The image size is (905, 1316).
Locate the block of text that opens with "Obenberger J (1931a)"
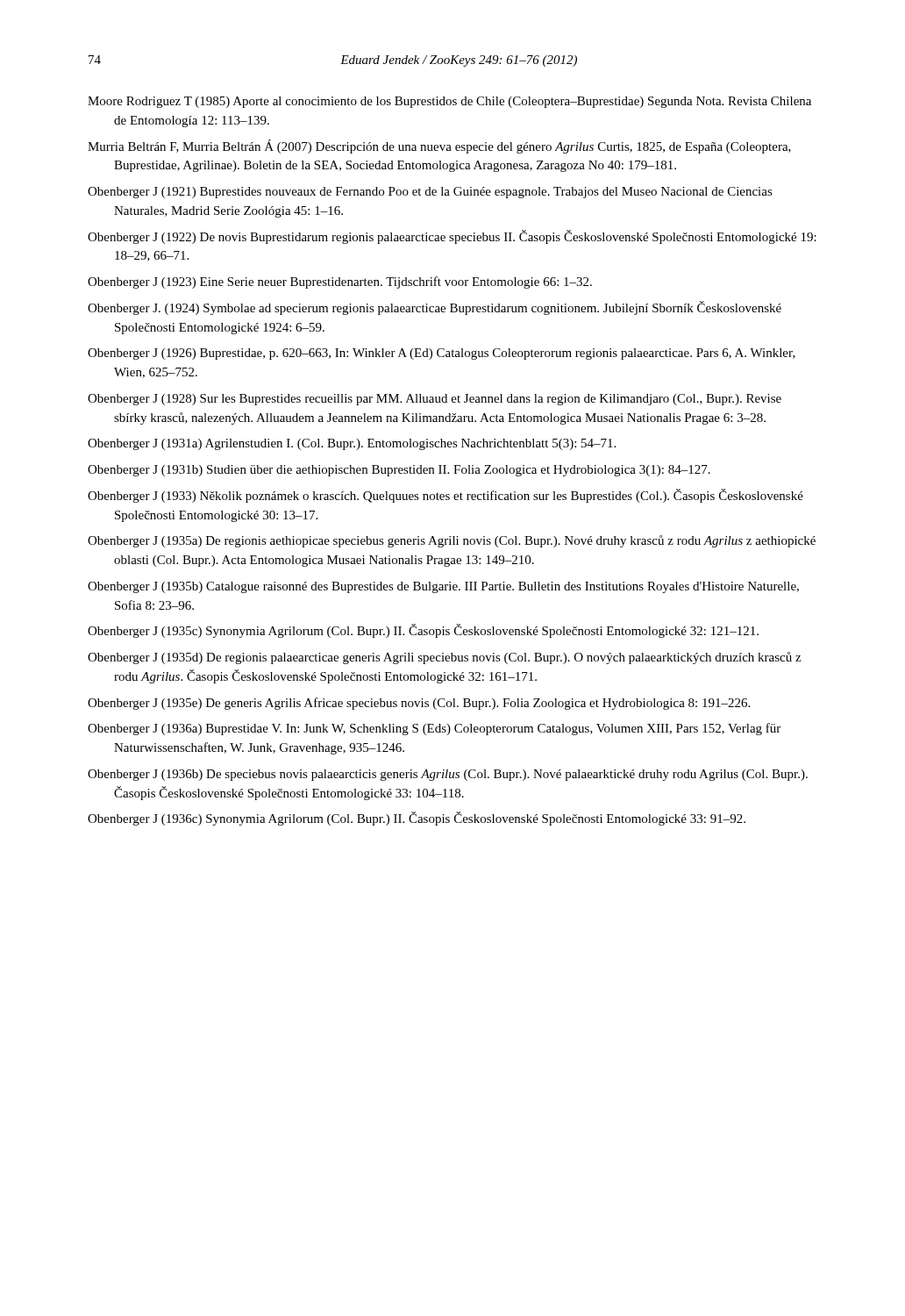pos(352,443)
